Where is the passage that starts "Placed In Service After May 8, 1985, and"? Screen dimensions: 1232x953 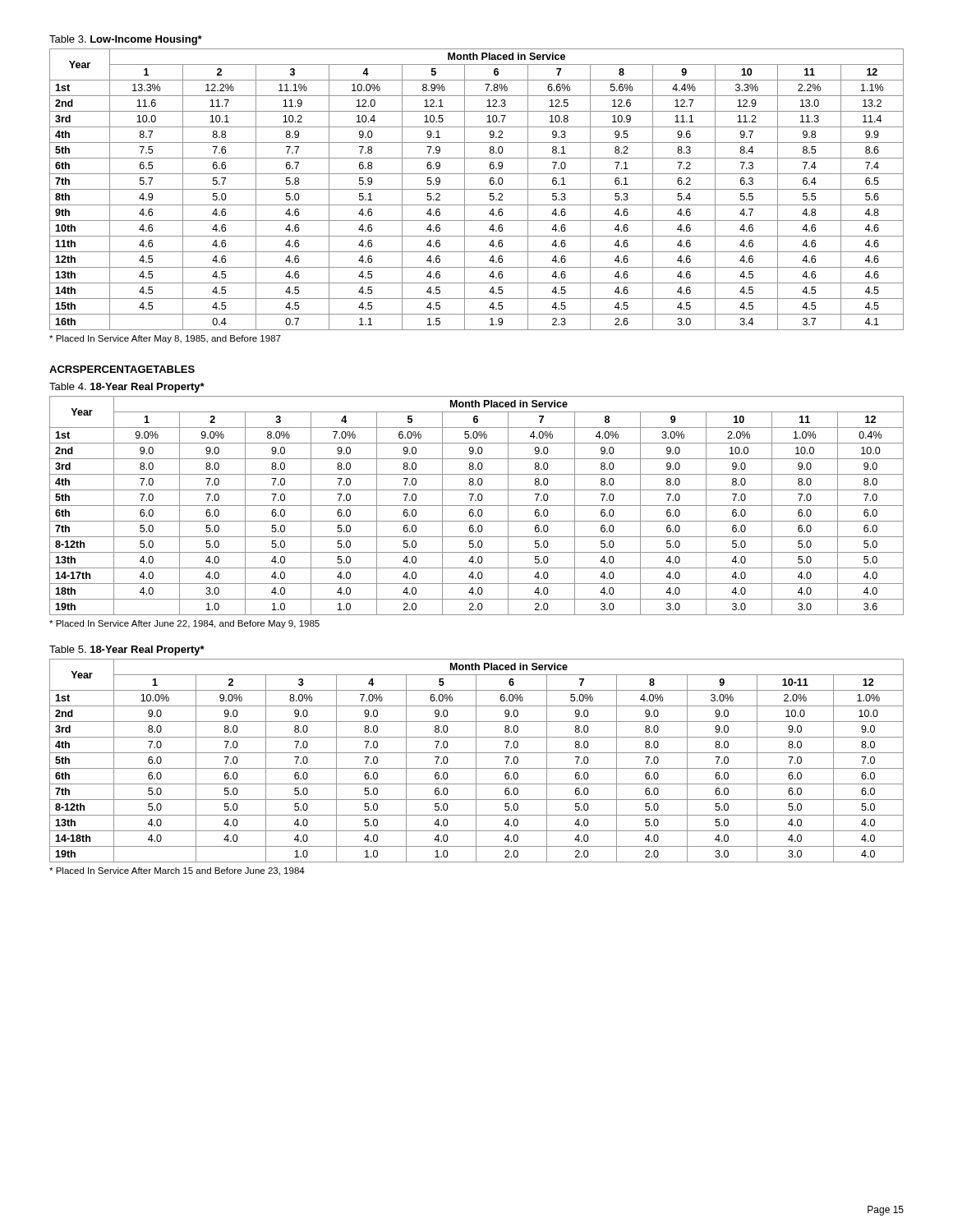pyautogui.click(x=165, y=338)
